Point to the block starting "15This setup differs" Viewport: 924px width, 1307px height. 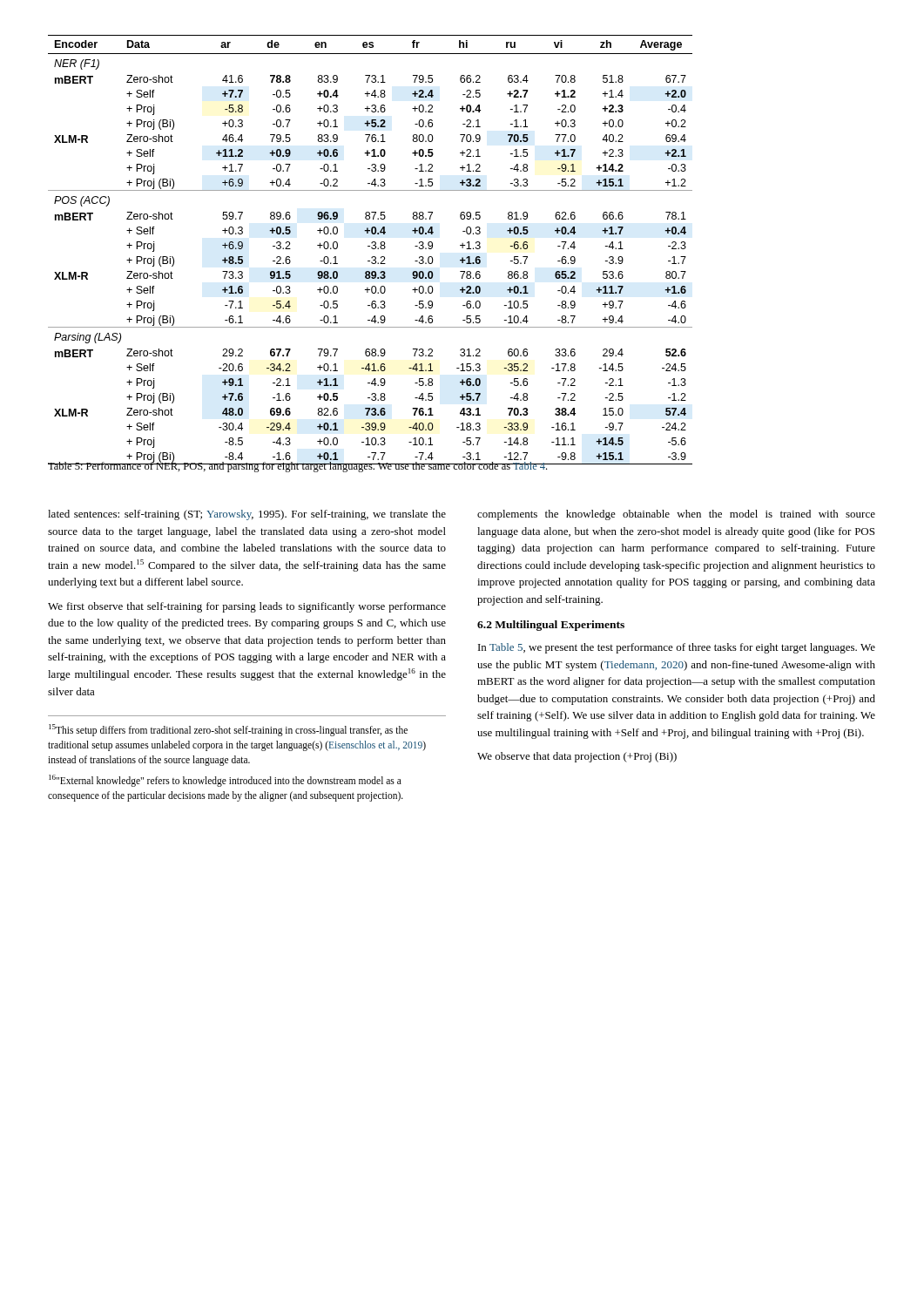(237, 744)
